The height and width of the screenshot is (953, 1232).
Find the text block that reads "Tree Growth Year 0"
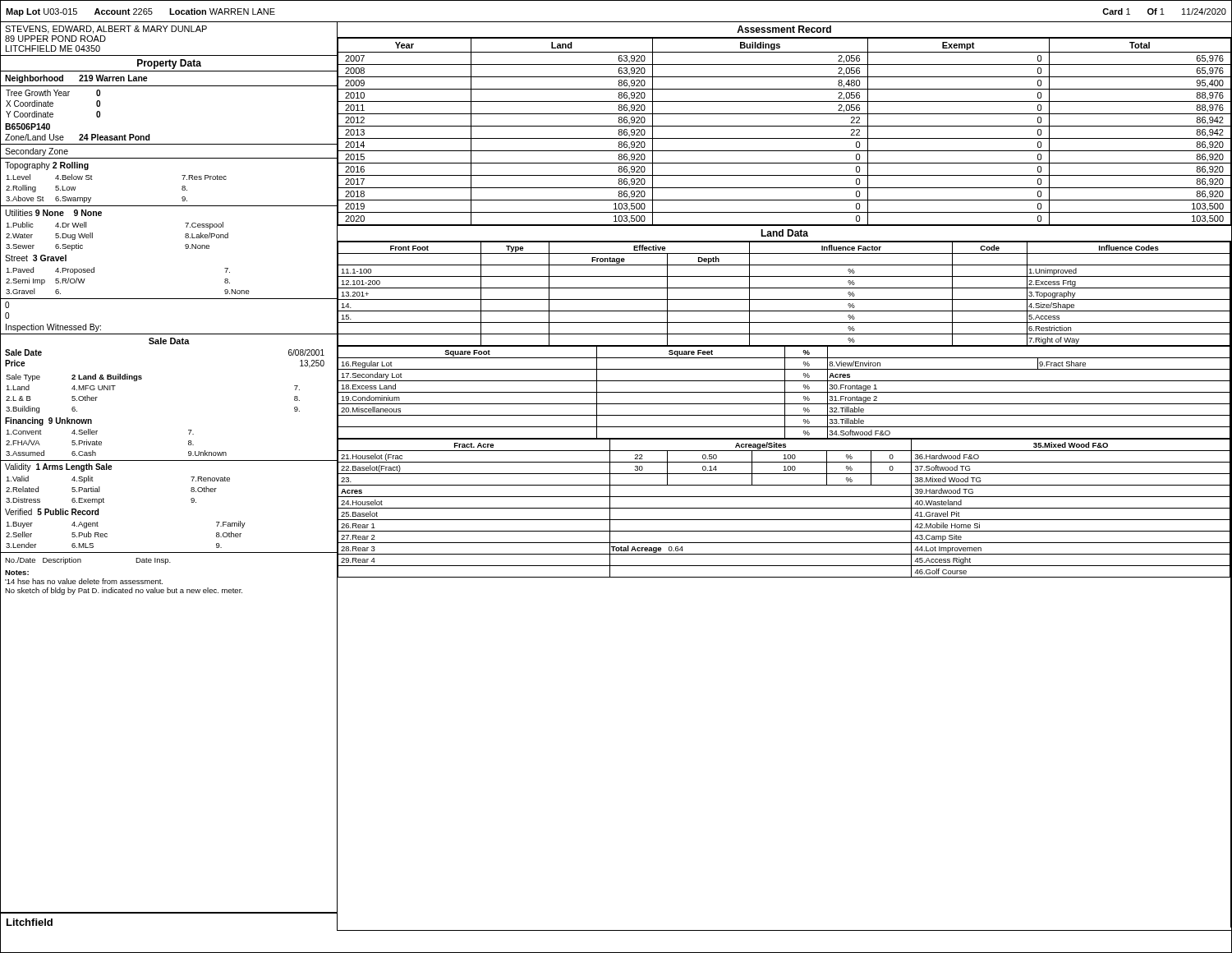(x=53, y=93)
